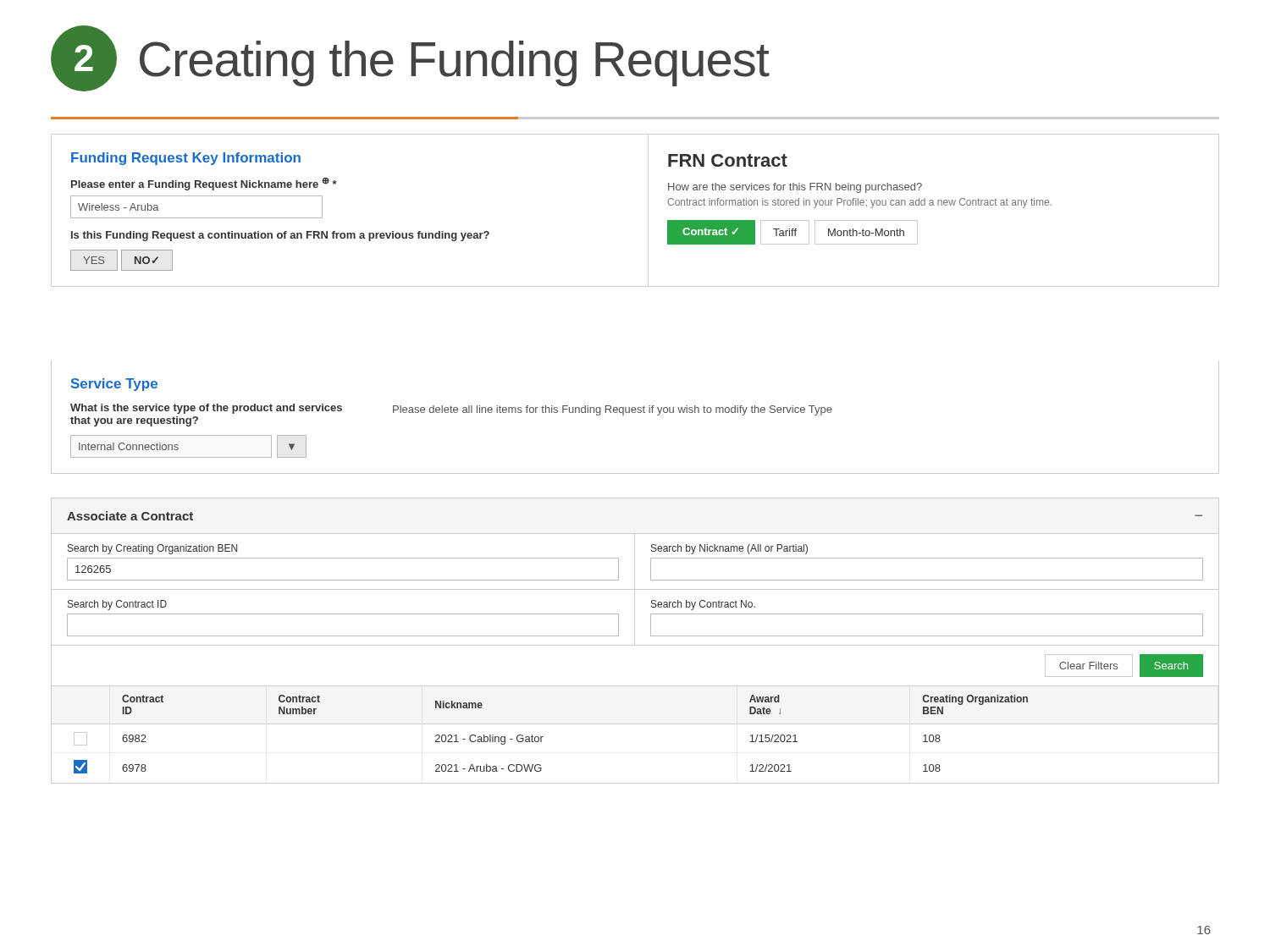The width and height of the screenshot is (1270, 952).
Task: Locate the text "Search by Contract No."
Action: tap(703, 604)
